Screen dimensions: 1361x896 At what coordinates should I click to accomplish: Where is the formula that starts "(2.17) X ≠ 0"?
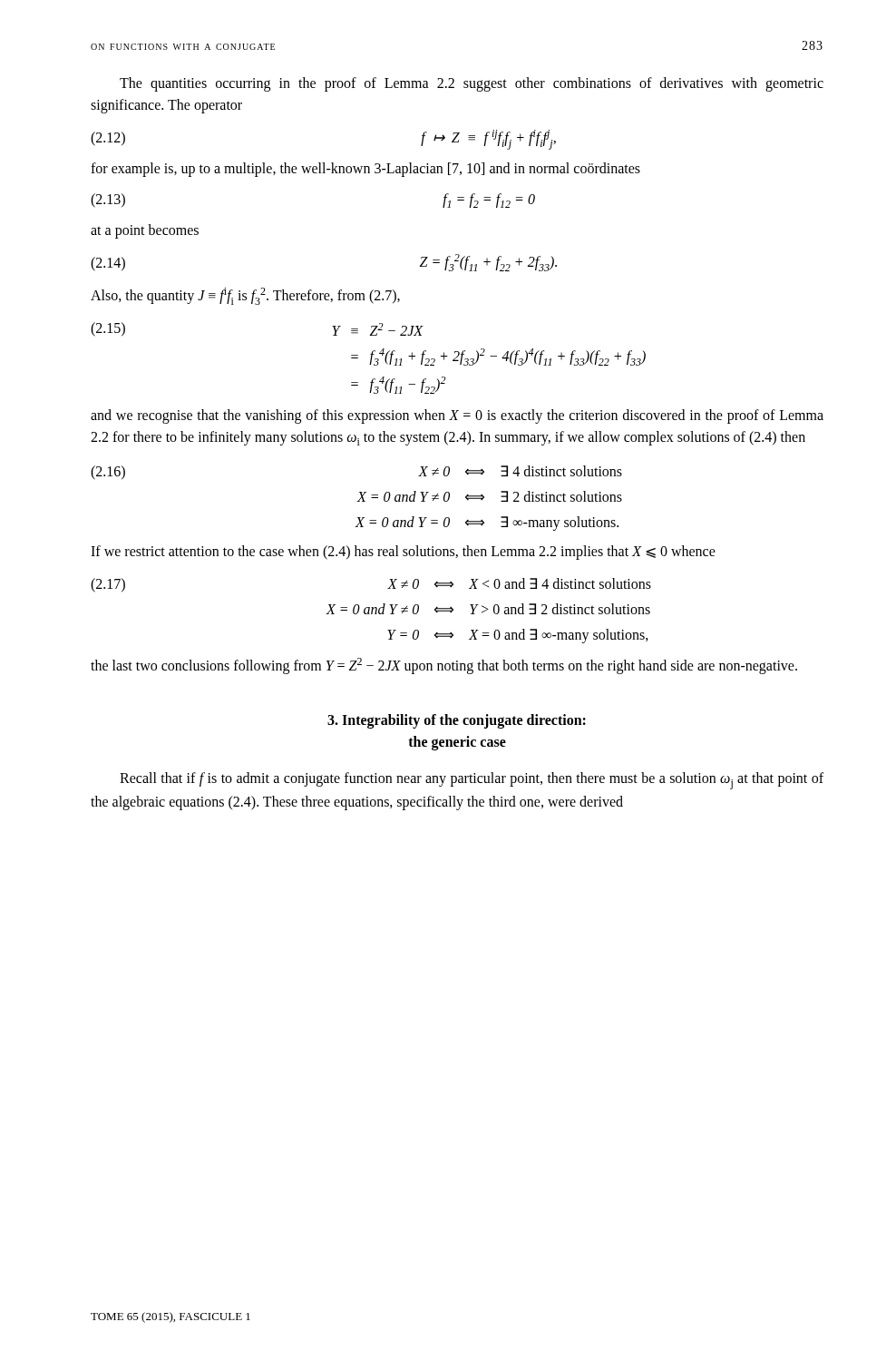tap(457, 609)
